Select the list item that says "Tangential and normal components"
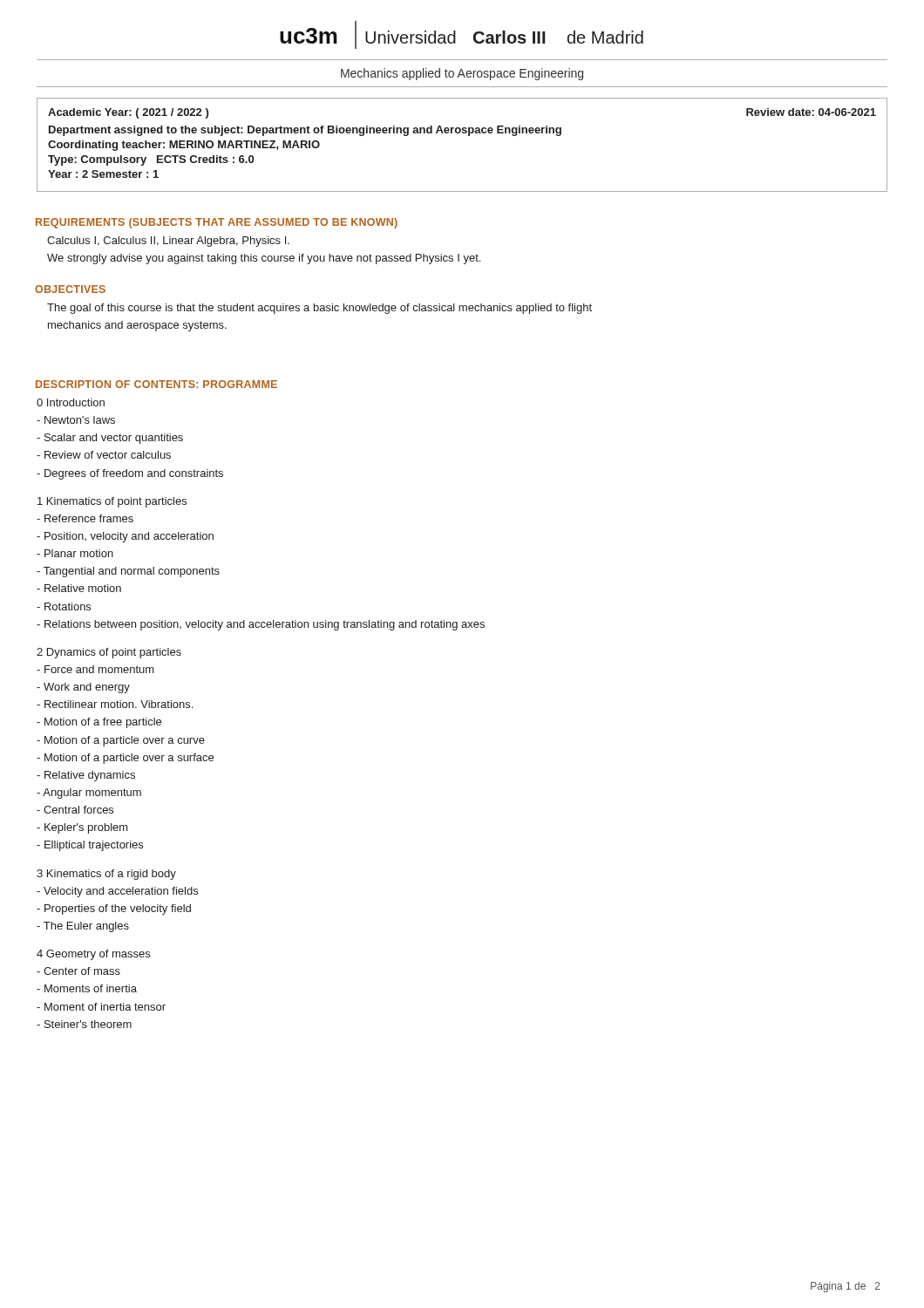 click(x=128, y=571)
